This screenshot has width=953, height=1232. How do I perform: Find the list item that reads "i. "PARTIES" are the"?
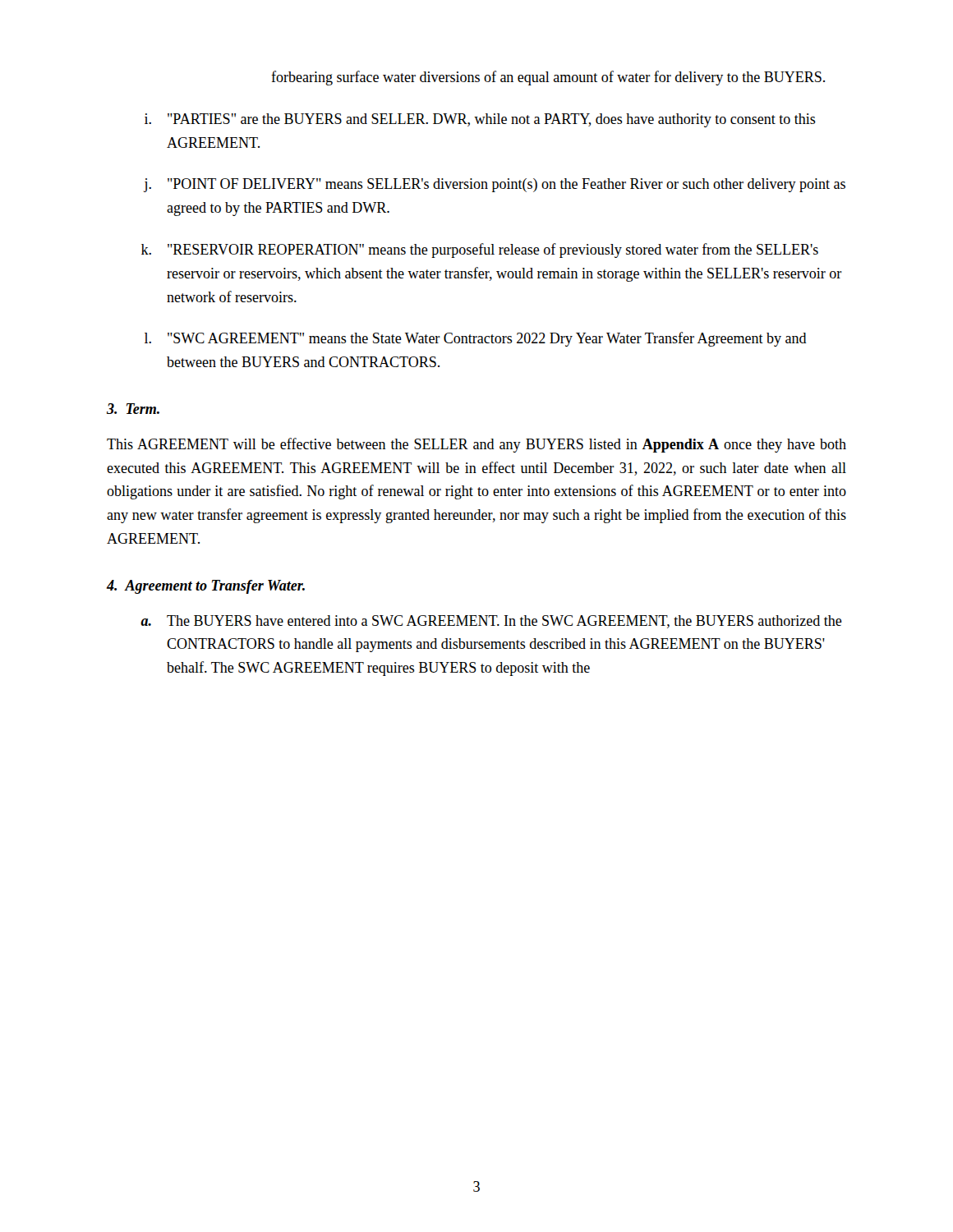[x=476, y=131]
